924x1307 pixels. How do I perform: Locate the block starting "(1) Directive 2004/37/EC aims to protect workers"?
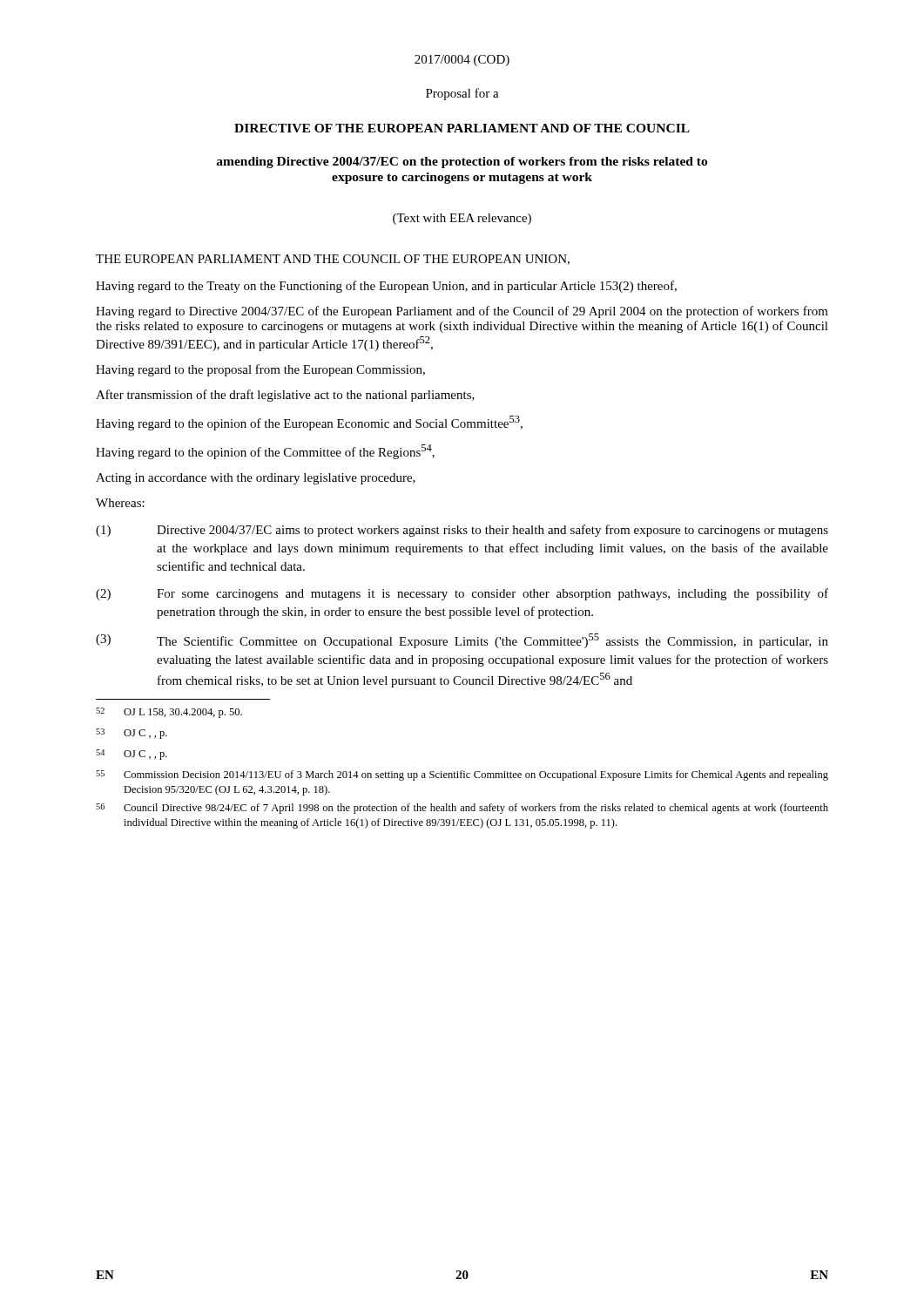pyautogui.click(x=462, y=549)
